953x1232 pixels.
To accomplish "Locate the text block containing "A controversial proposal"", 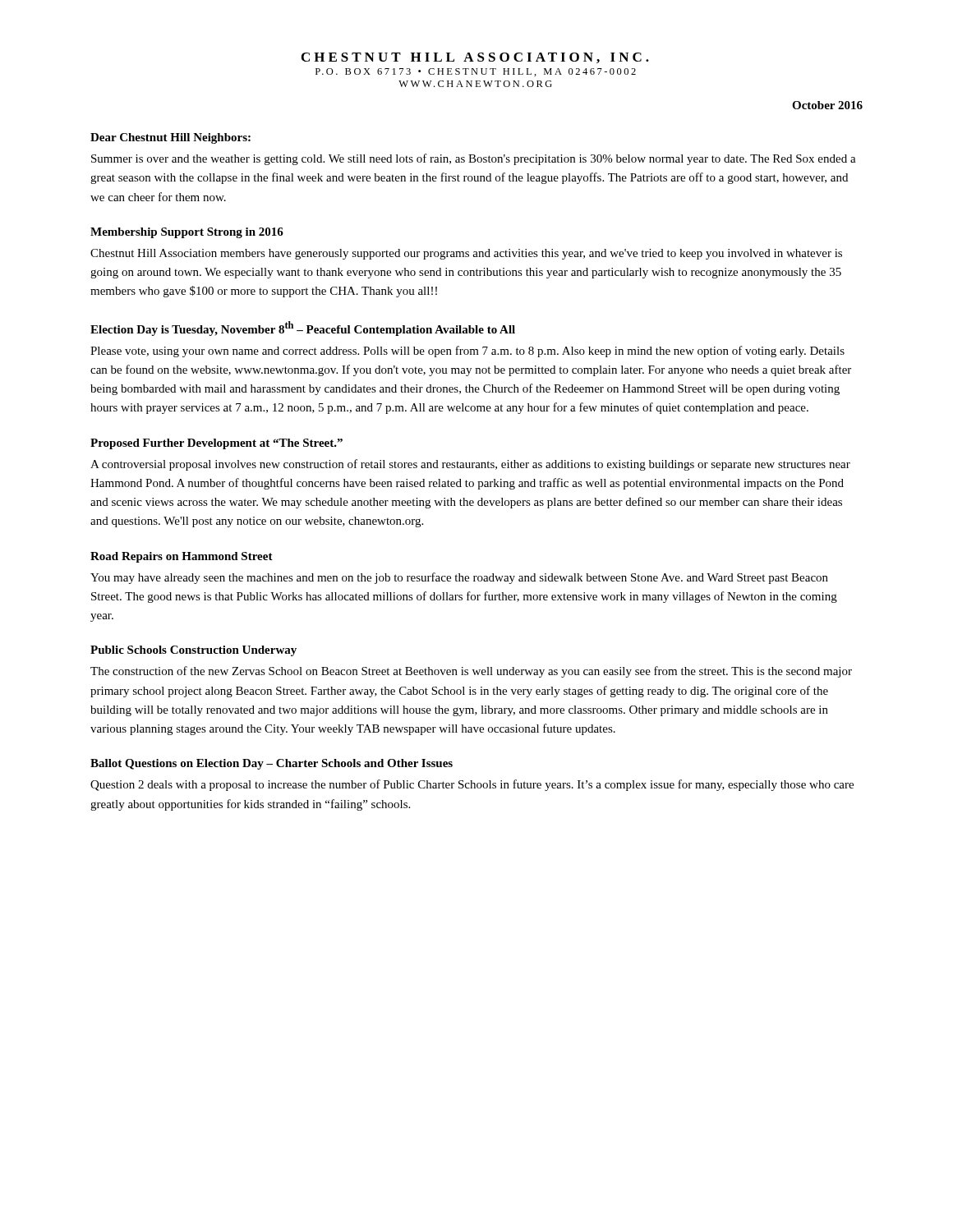I will tap(470, 492).
